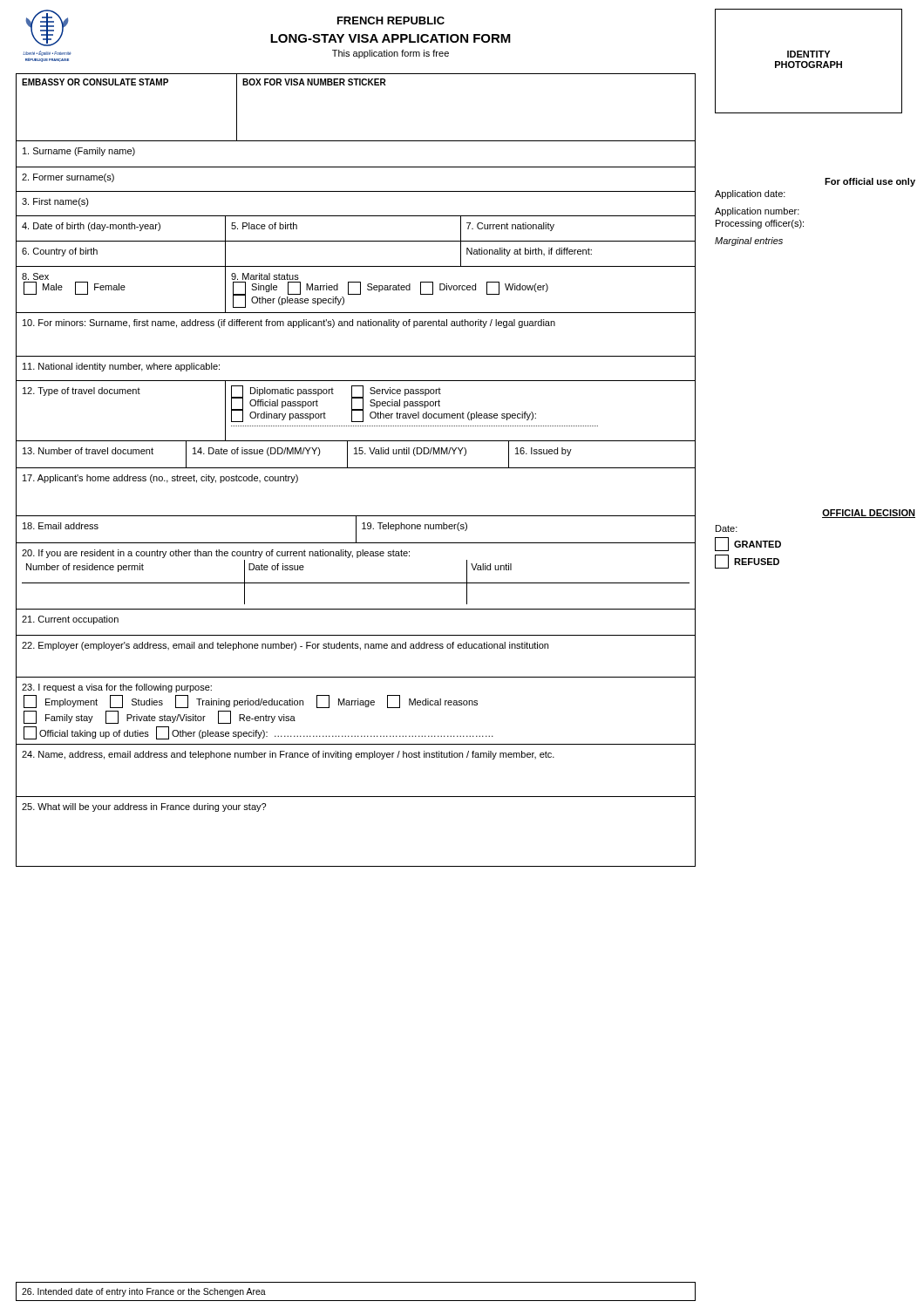The image size is (924, 1308).
Task: Click on the list item containing "16. Issued by"
Action: 543,451
